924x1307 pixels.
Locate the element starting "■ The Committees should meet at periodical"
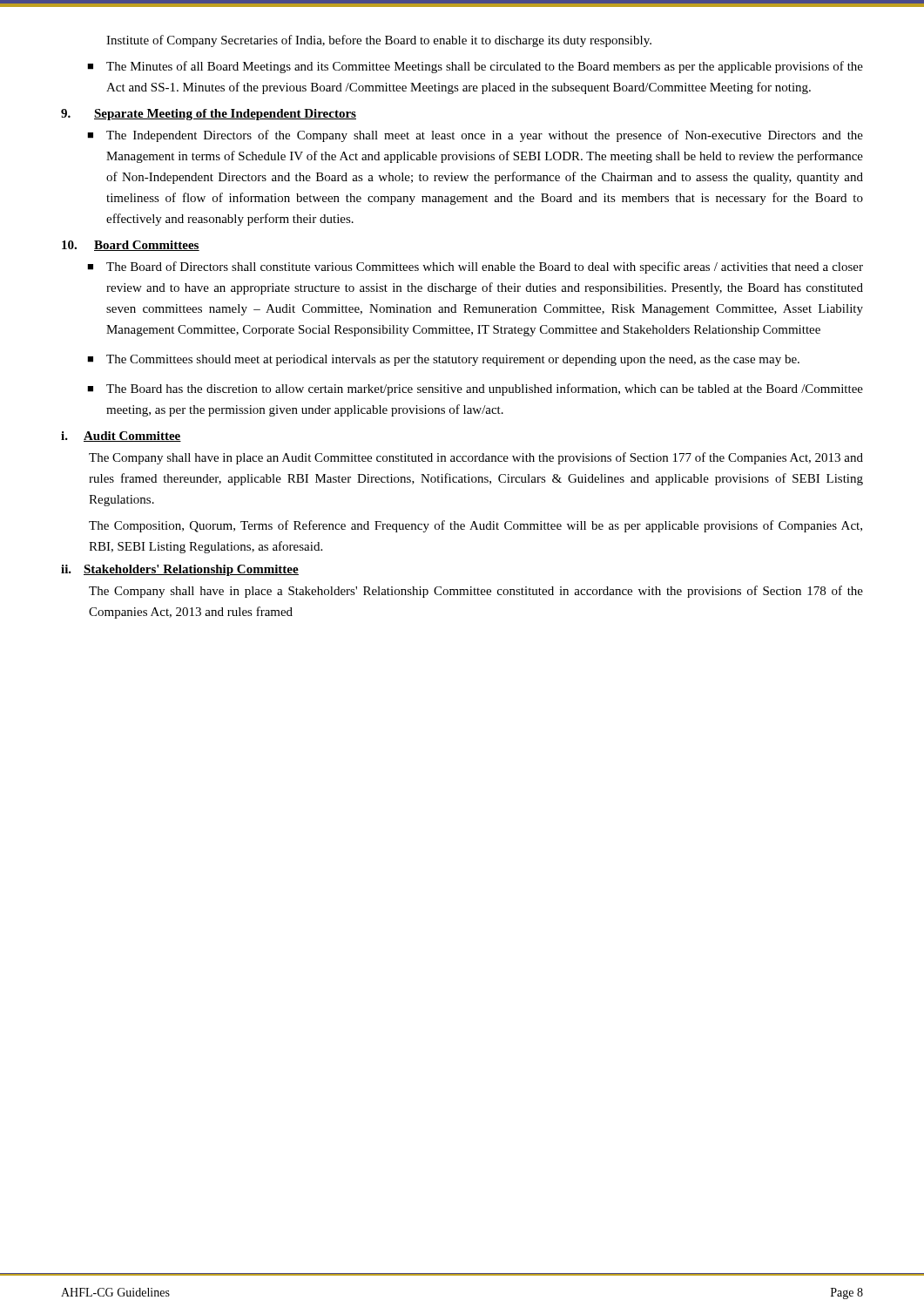tap(475, 359)
